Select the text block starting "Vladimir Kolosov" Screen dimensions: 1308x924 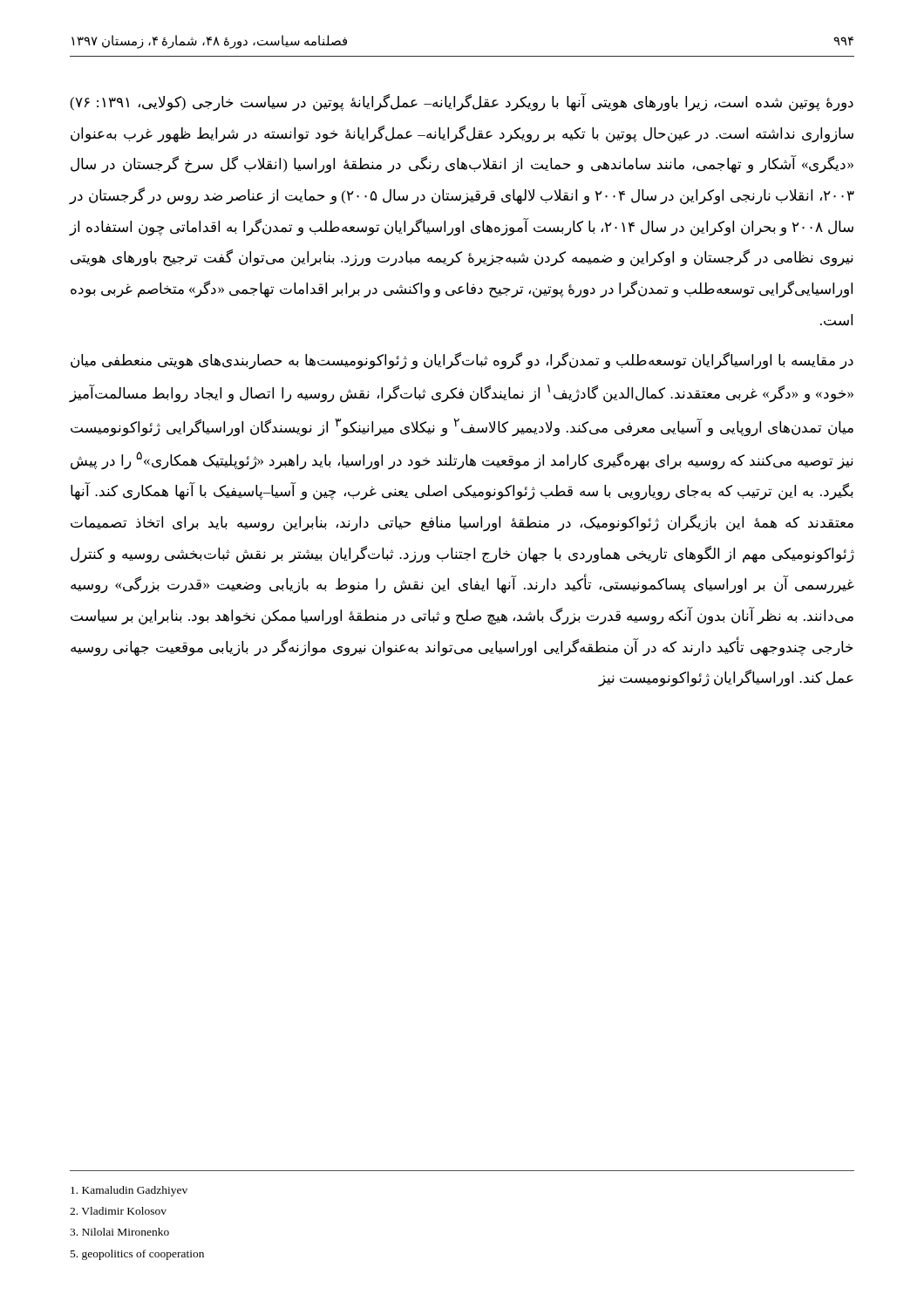pyautogui.click(x=118, y=1211)
